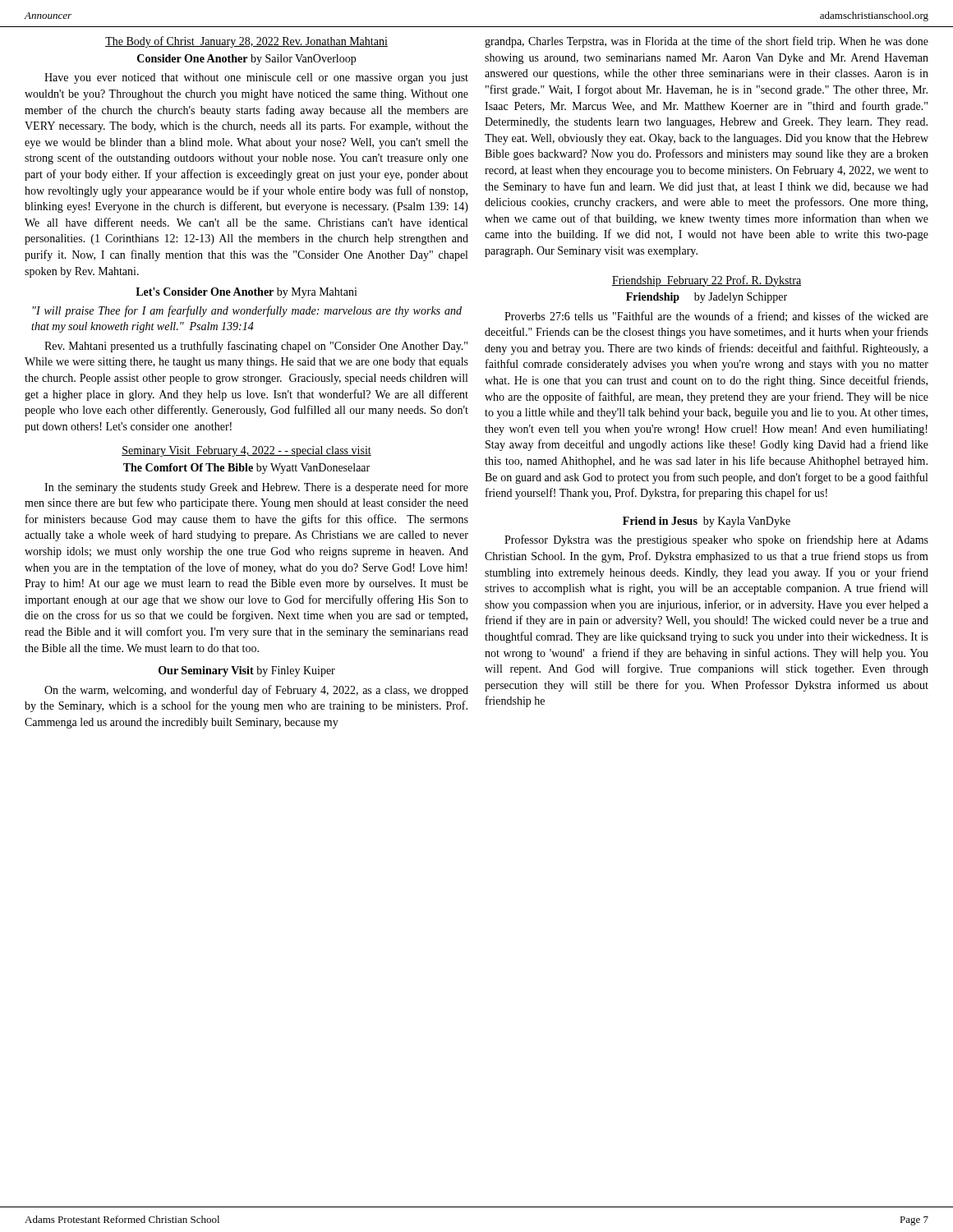Point to the section header beginning "Let's Consider One Another by"
The image size is (953, 1232).
pyautogui.click(x=246, y=292)
